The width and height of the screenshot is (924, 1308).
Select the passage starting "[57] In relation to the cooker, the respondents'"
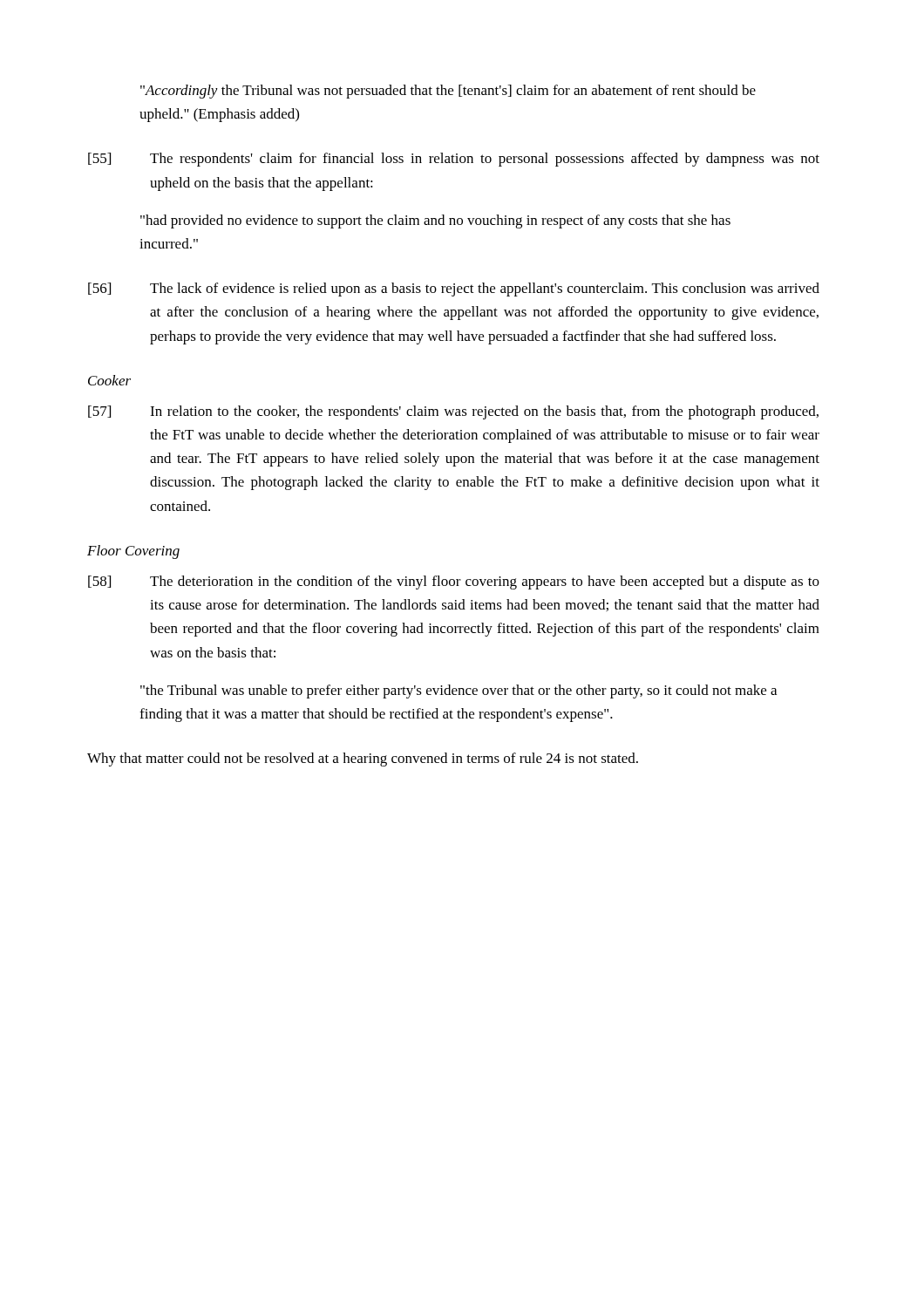tap(453, 459)
